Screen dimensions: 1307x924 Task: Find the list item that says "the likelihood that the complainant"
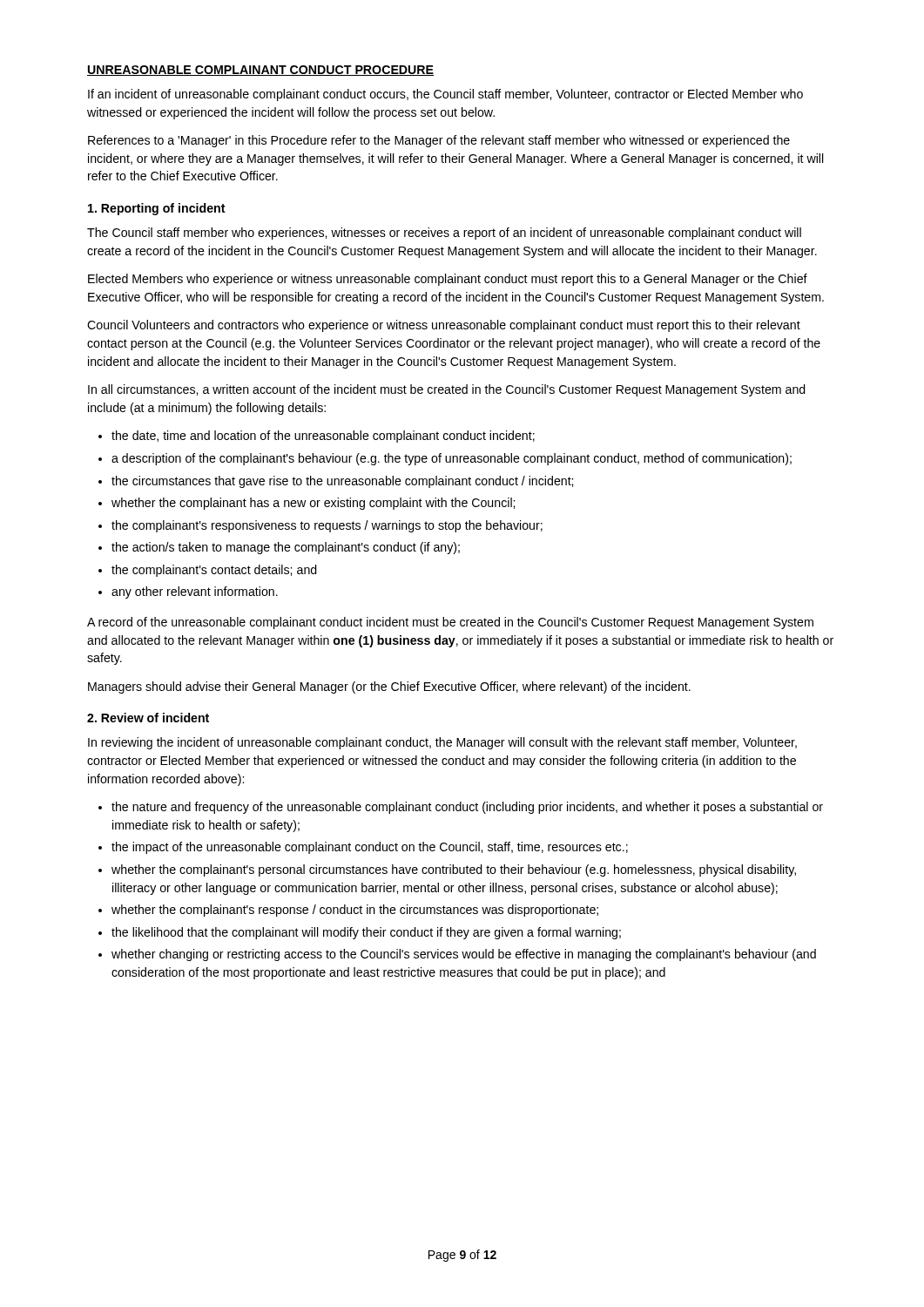367,932
